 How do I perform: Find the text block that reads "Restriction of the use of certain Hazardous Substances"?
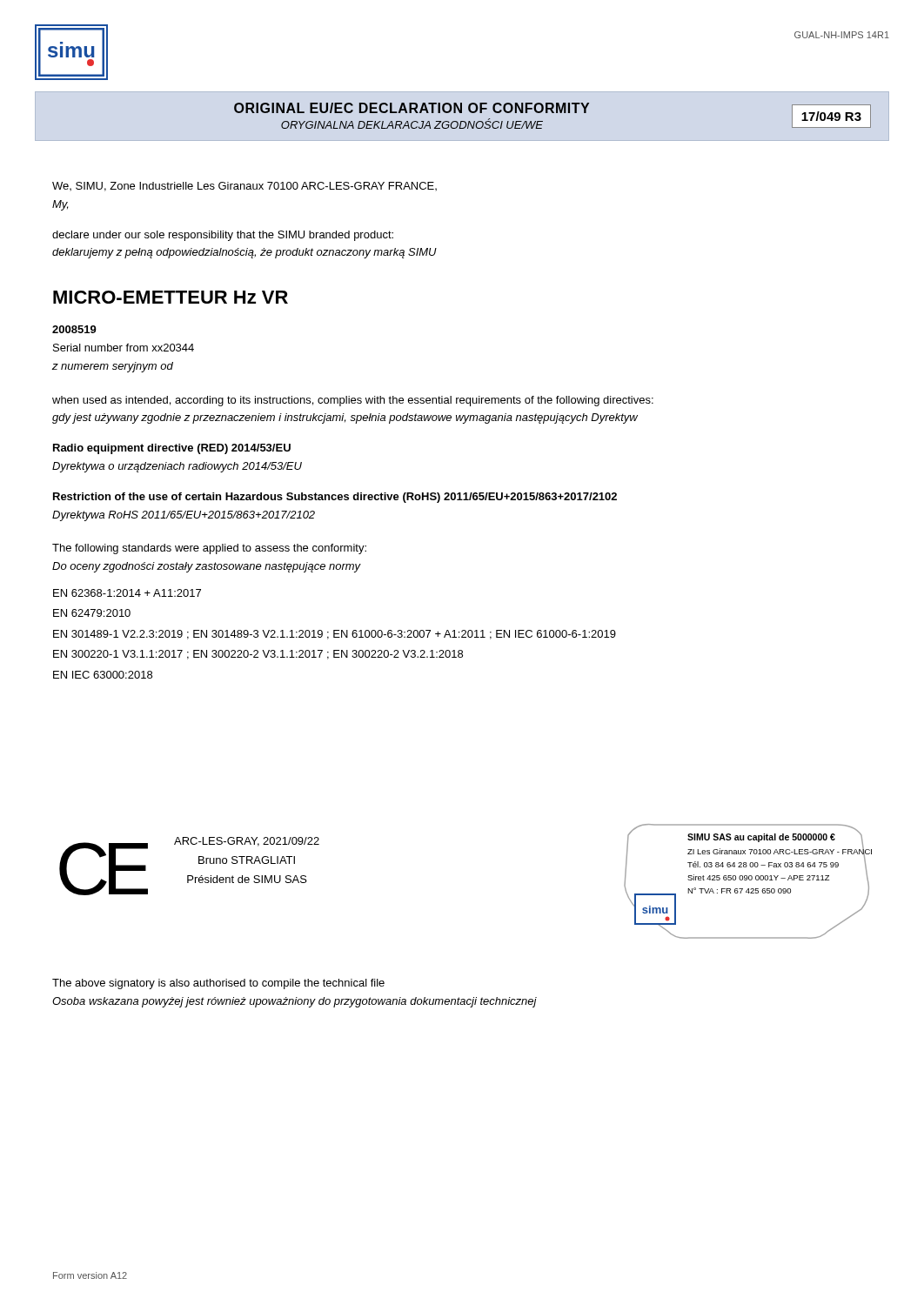coord(335,505)
